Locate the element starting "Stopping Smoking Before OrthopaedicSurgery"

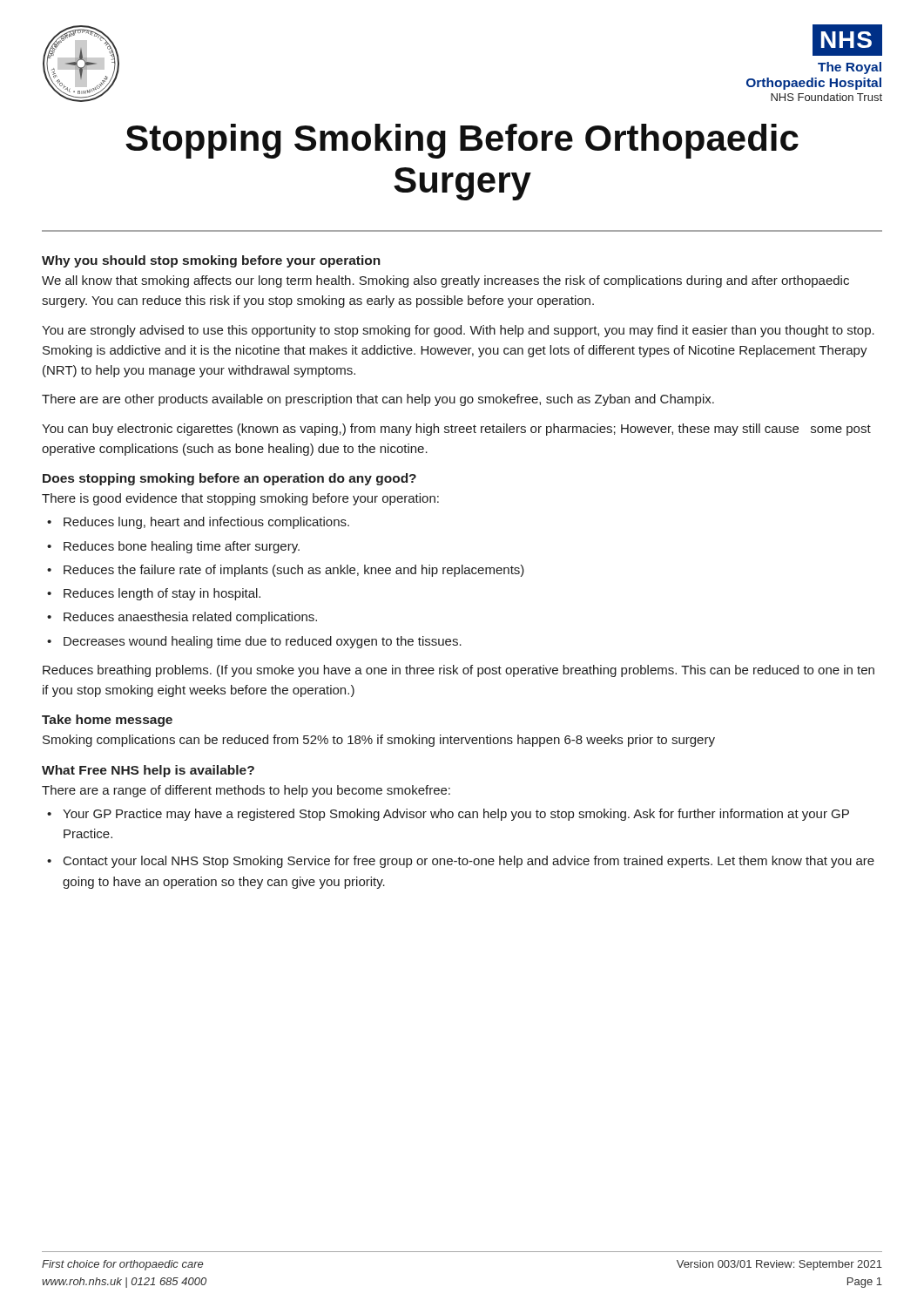coord(462,160)
